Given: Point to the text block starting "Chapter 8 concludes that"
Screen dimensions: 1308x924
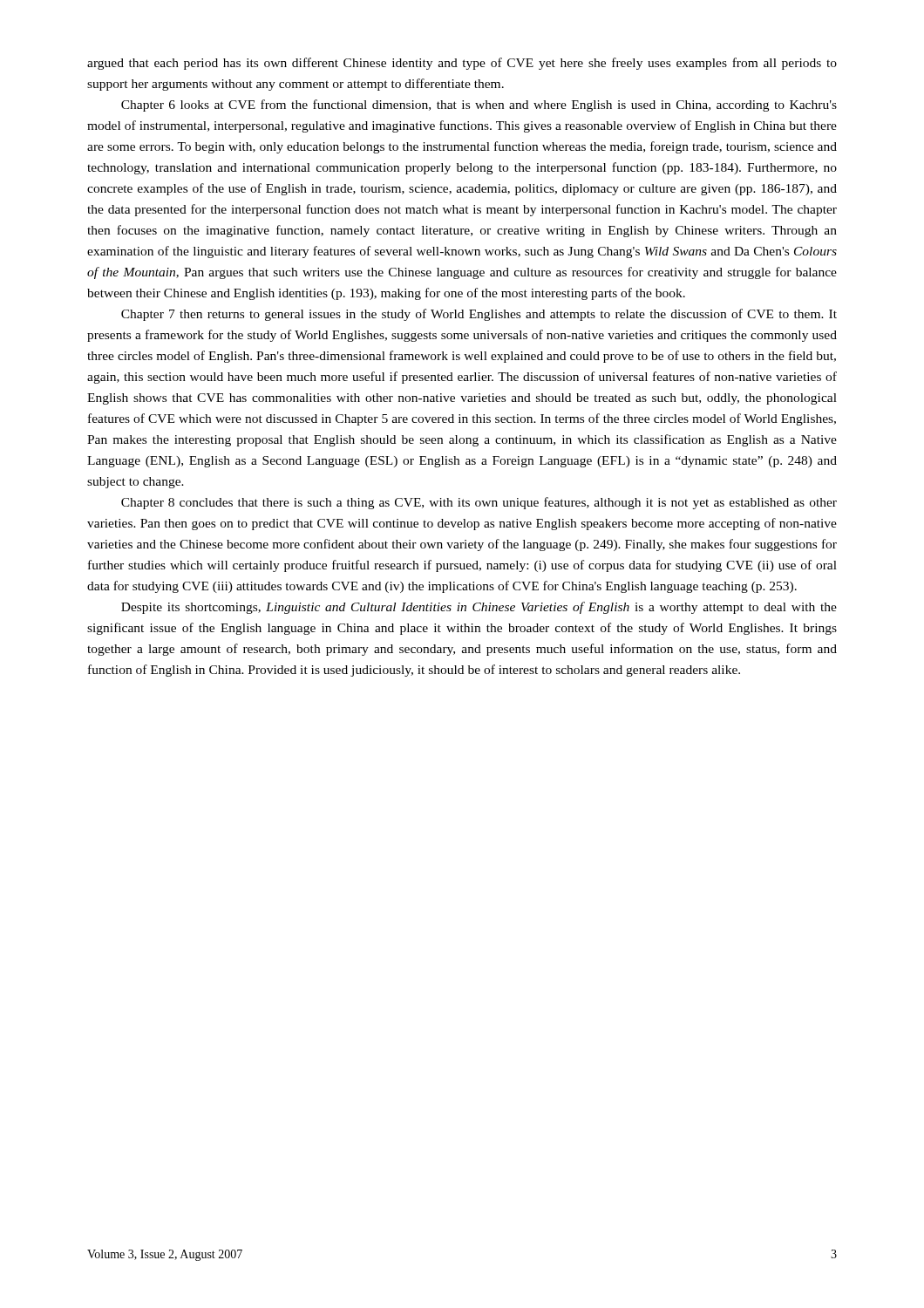Looking at the screenshot, I should 462,544.
